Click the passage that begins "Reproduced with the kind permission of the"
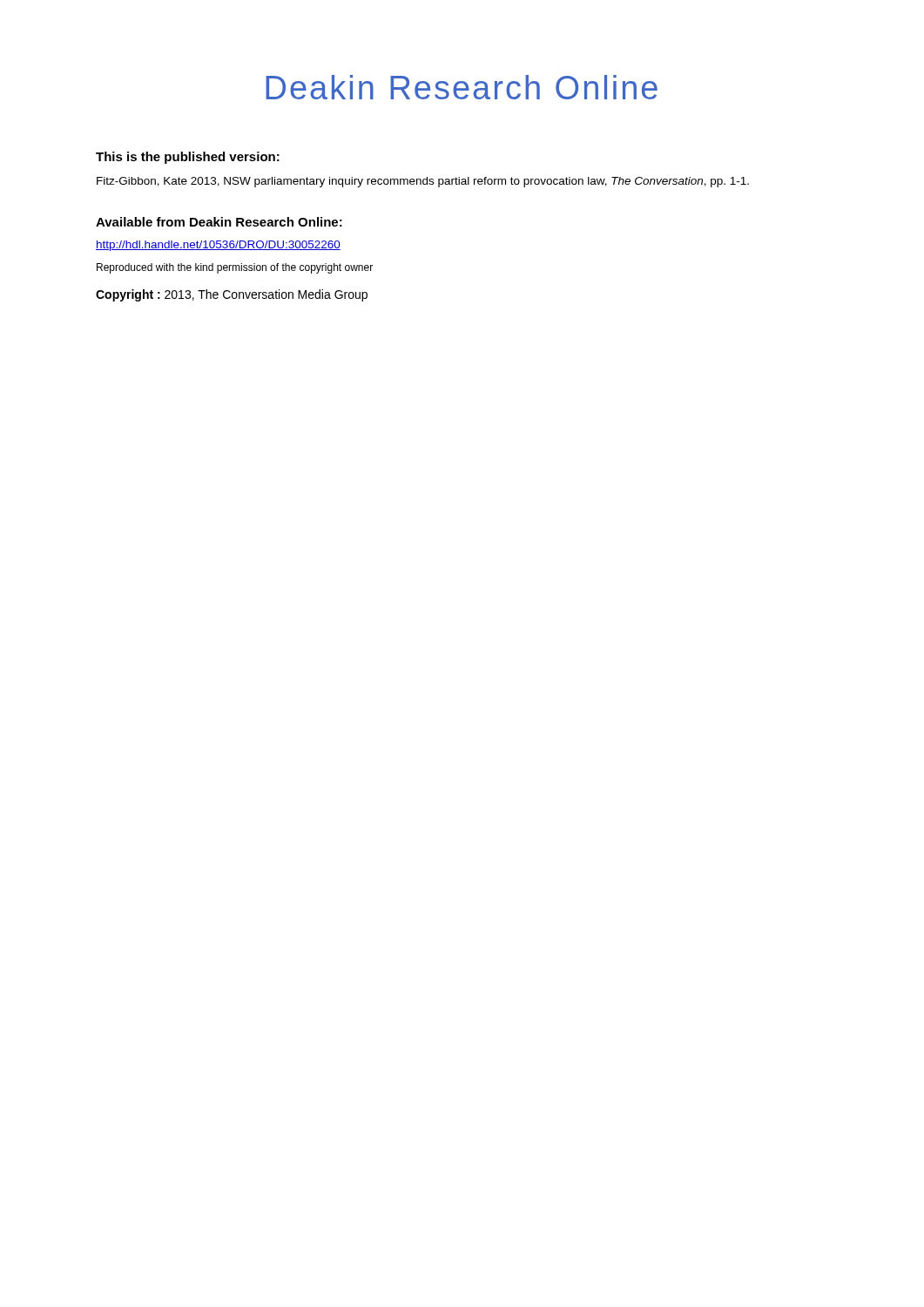The image size is (924, 1307). [234, 268]
